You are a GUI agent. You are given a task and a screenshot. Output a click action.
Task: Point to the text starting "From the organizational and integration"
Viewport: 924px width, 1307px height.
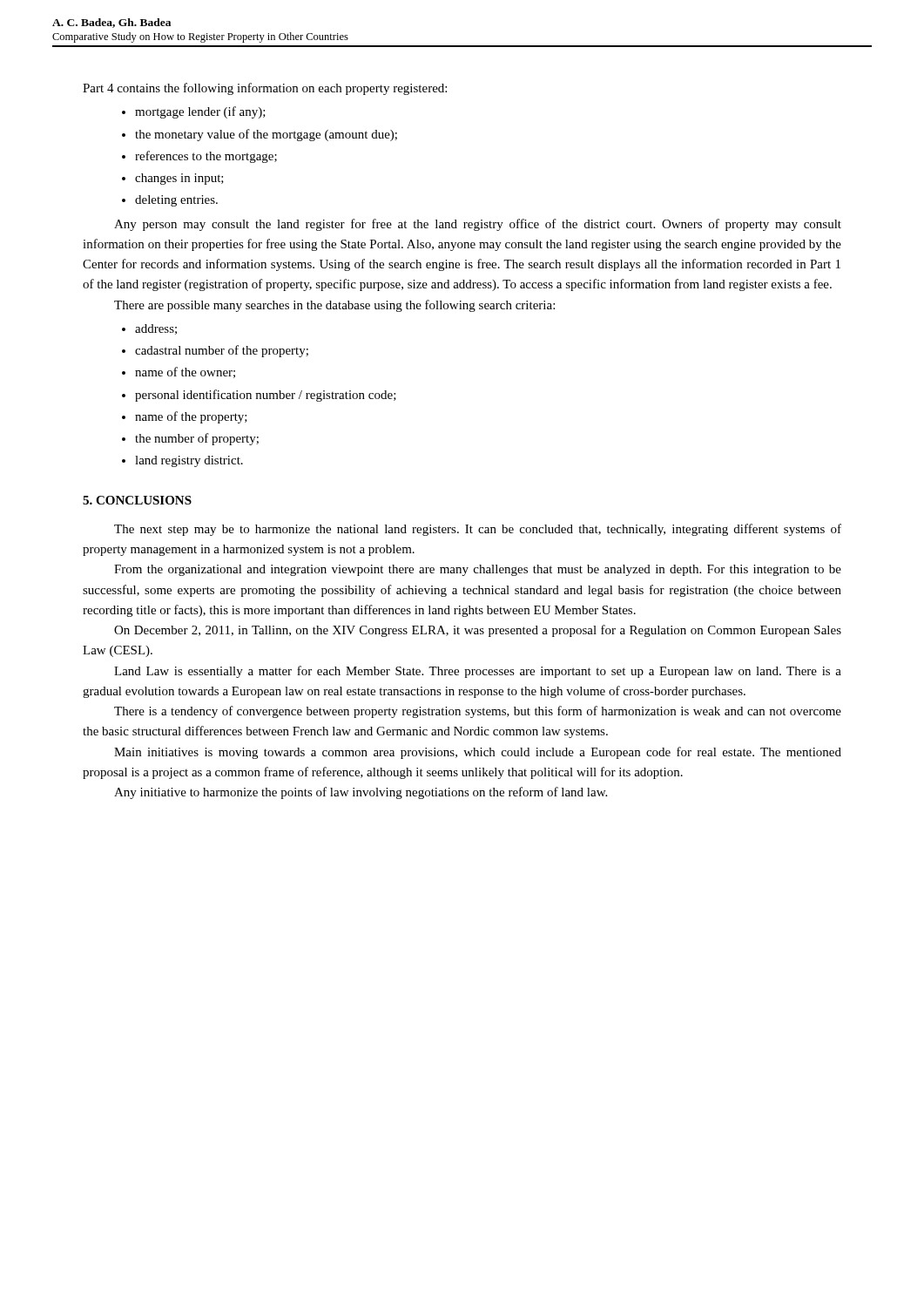462,590
